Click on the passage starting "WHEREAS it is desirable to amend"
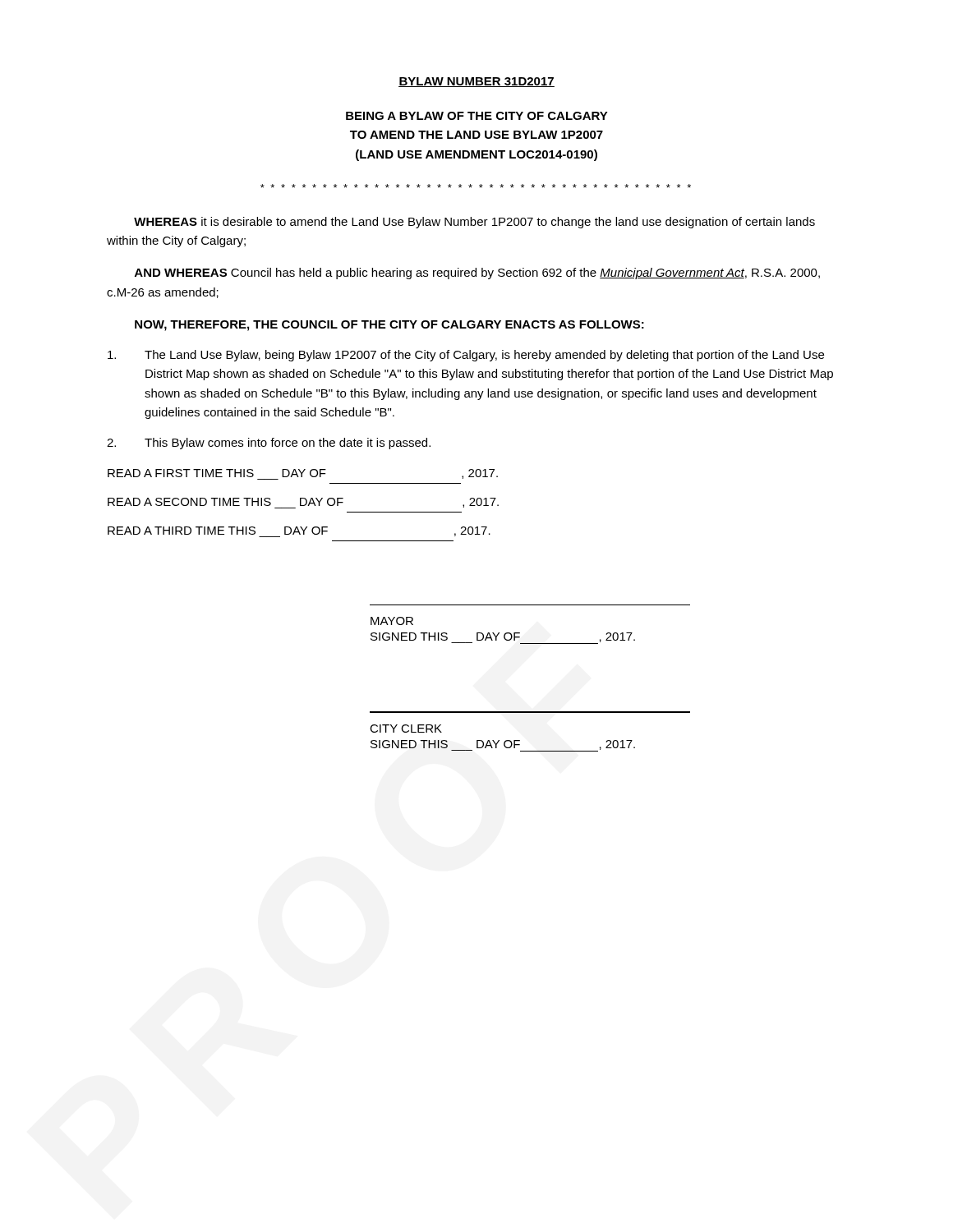The height and width of the screenshot is (1232, 953). point(461,231)
